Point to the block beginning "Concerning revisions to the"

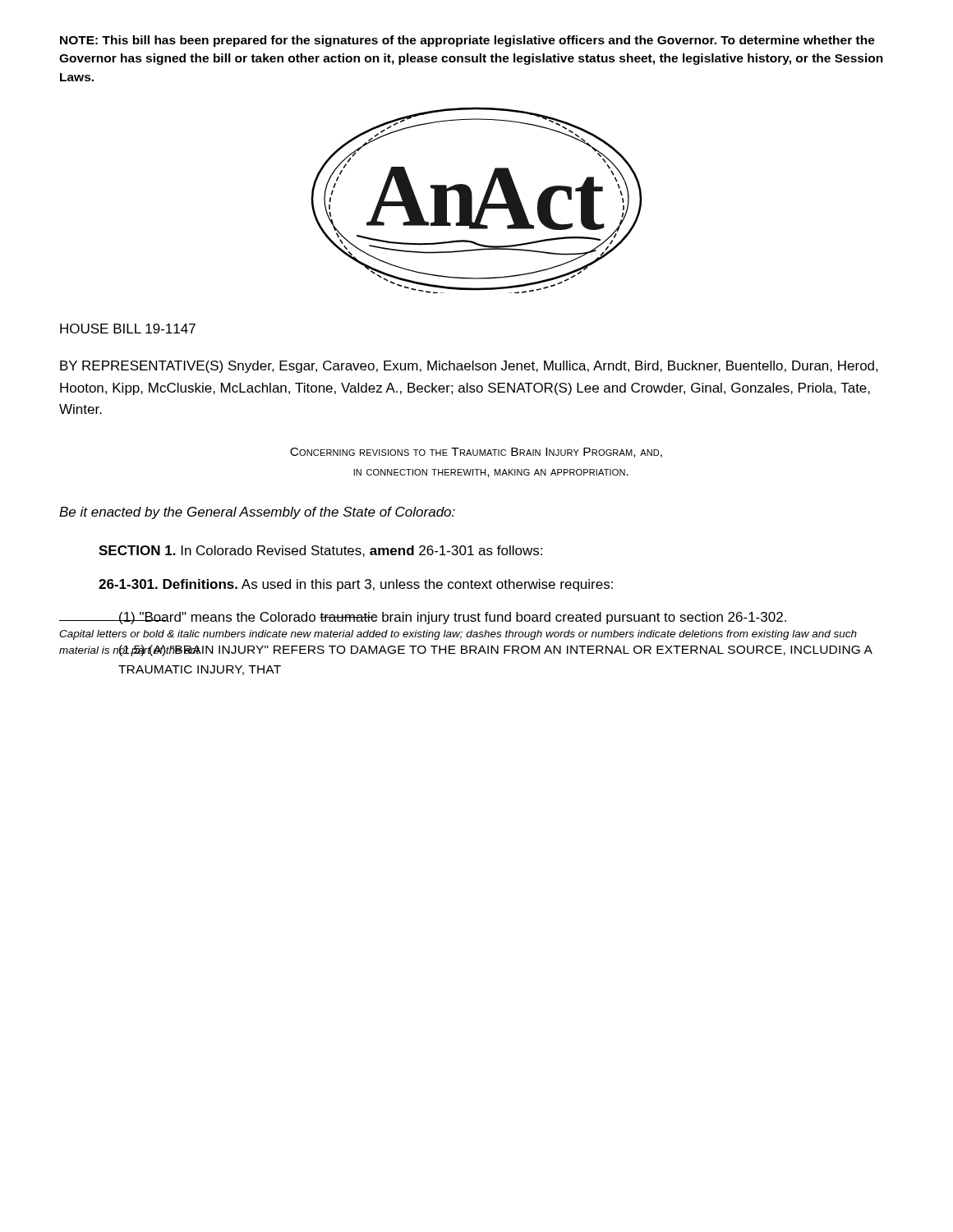pyautogui.click(x=476, y=461)
